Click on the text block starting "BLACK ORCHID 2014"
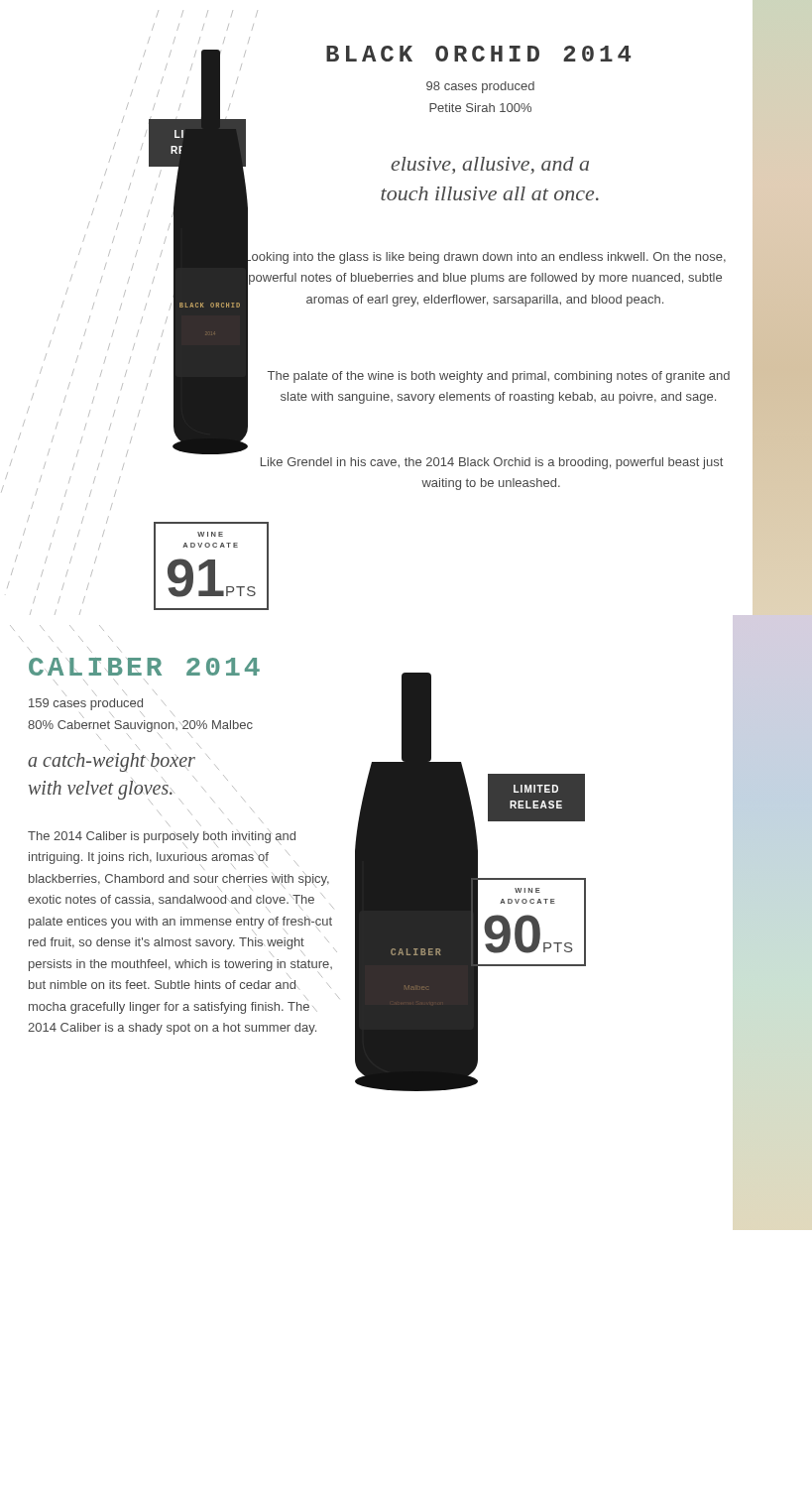The image size is (812, 1488). point(480,55)
